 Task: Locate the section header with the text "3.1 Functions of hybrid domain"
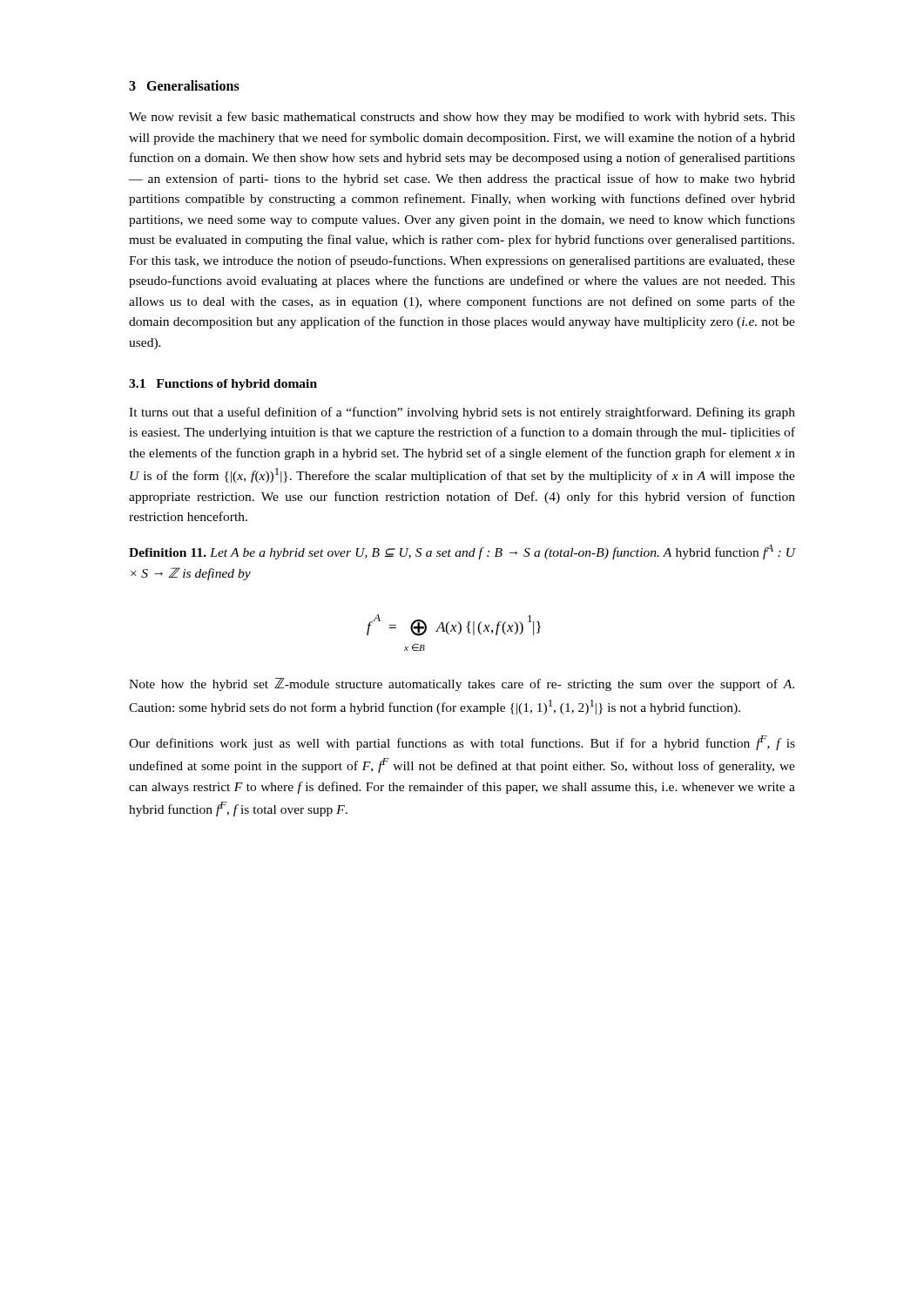(x=223, y=383)
